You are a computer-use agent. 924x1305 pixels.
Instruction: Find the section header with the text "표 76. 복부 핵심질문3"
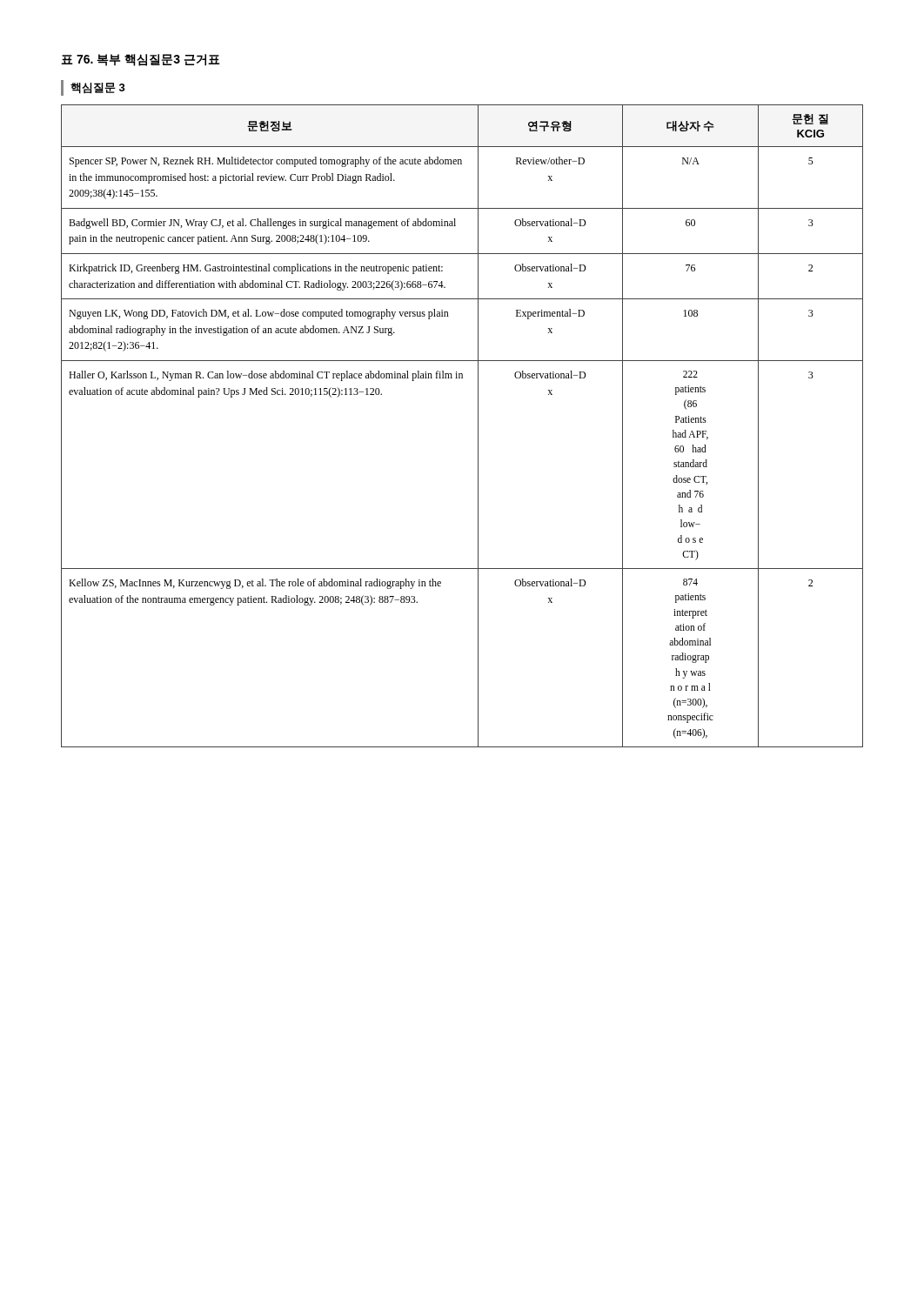(x=140, y=59)
